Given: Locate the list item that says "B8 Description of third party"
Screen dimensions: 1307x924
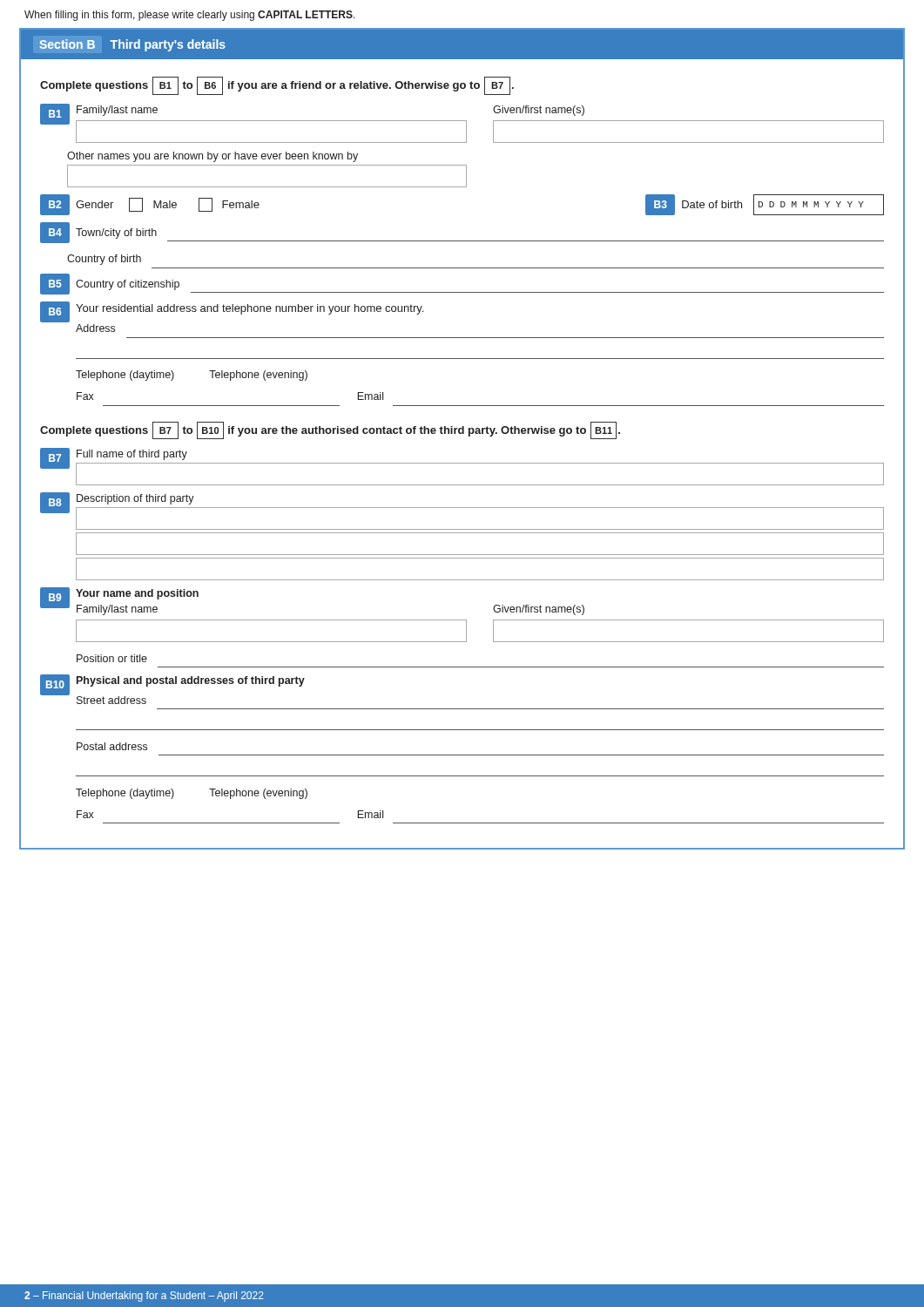Looking at the screenshot, I should pos(462,536).
